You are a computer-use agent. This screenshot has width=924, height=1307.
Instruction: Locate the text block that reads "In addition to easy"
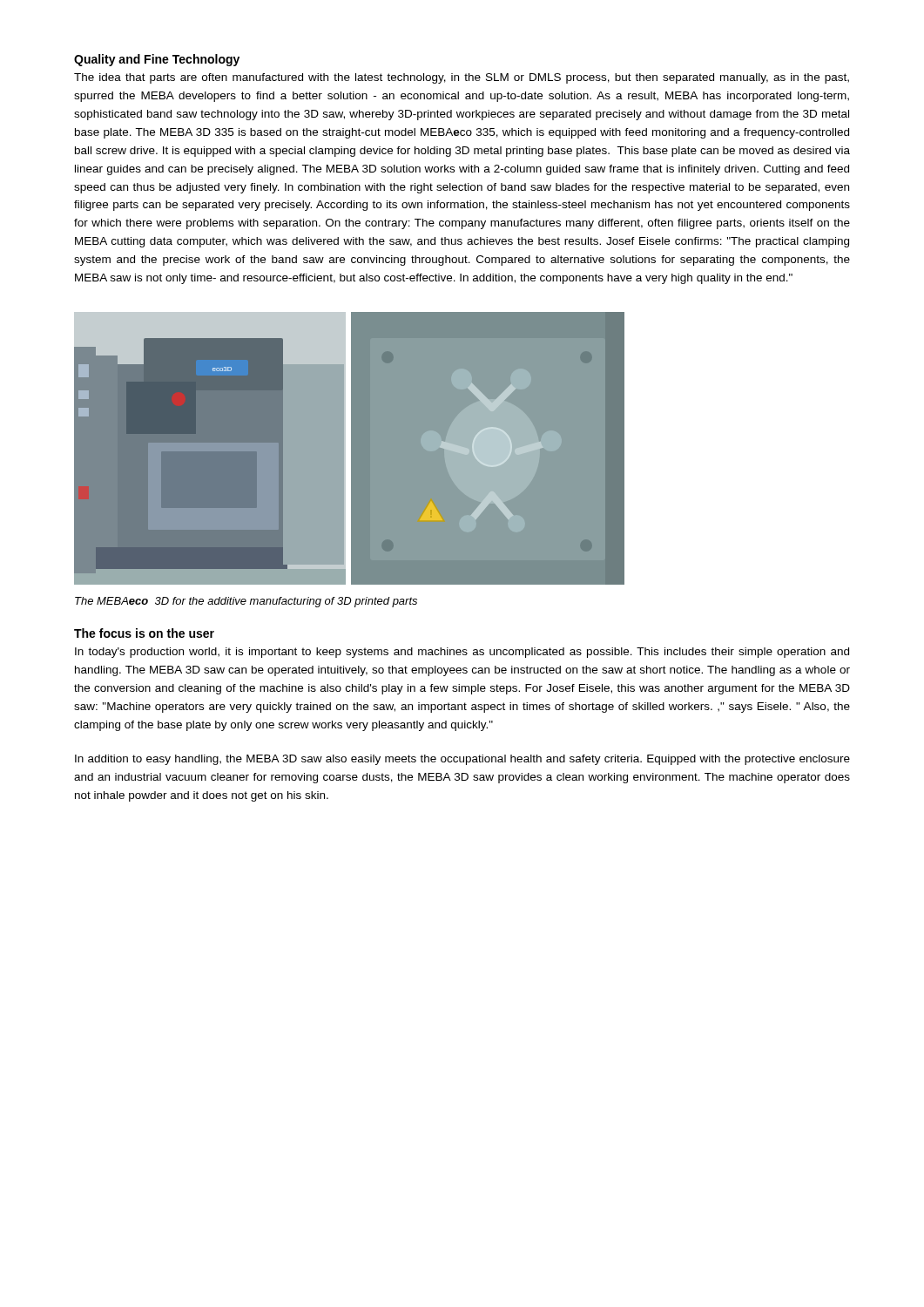tap(462, 776)
